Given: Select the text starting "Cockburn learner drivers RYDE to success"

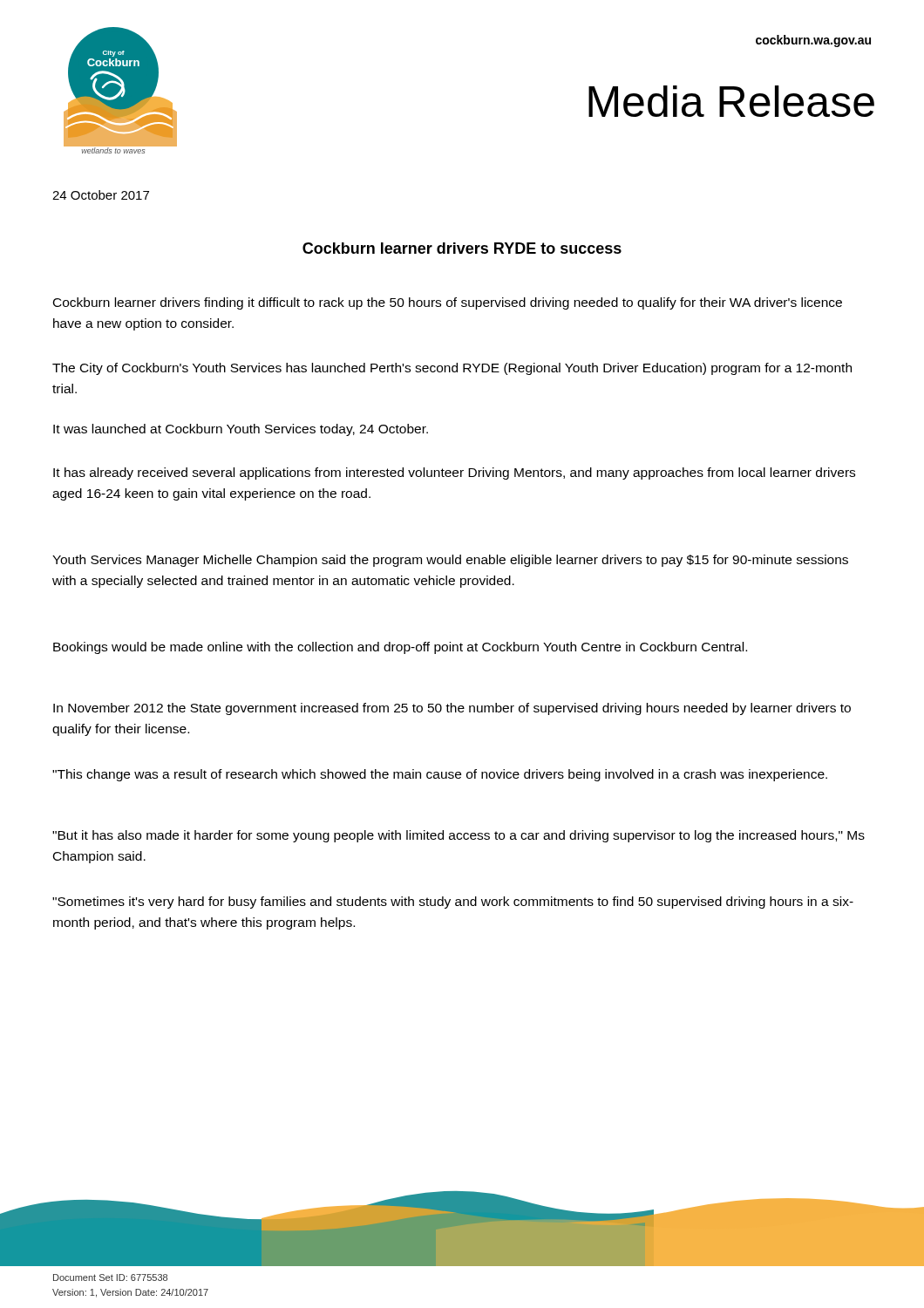Looking at the screenshot, I should [x=462, y=249].
